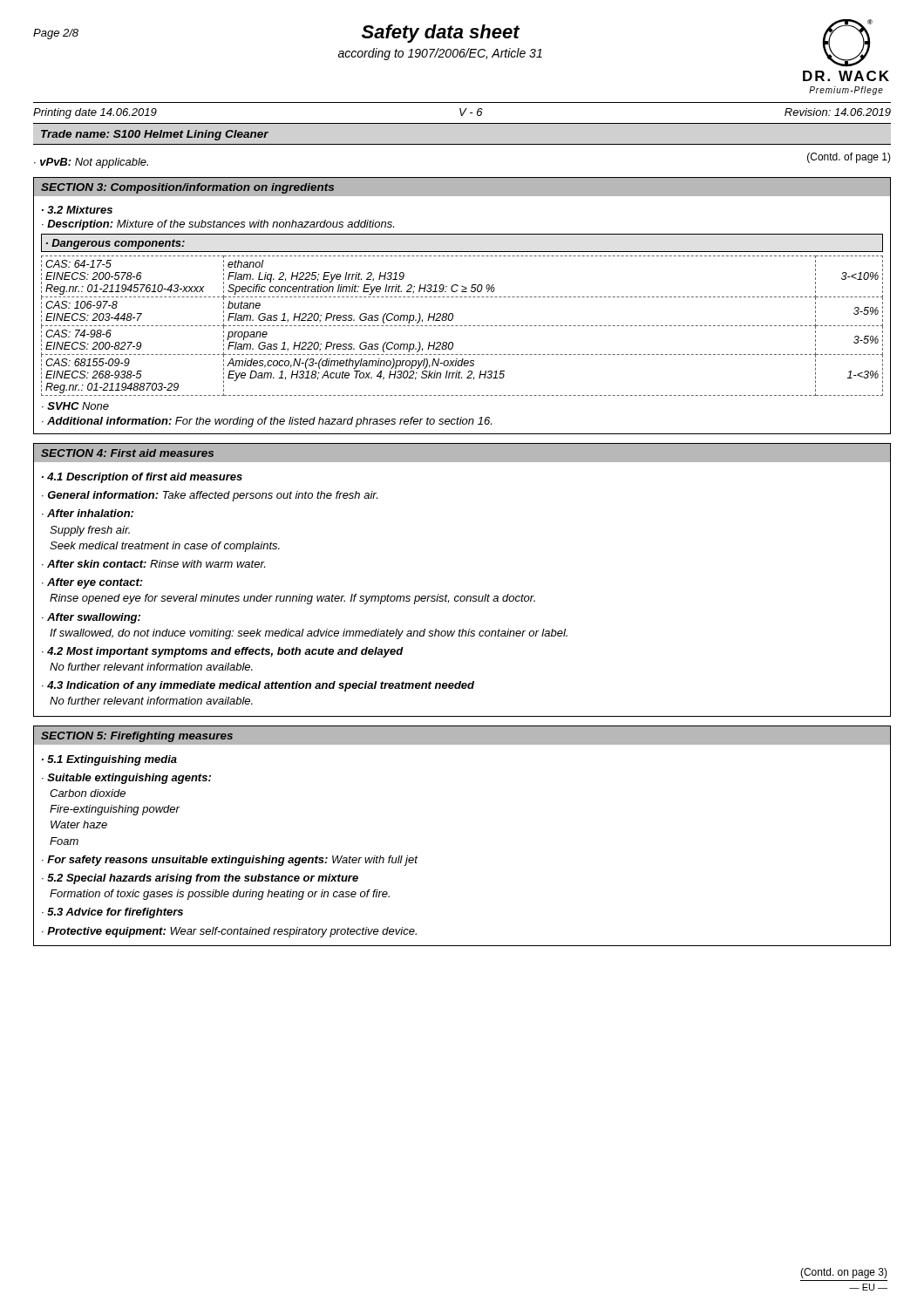Click on the text block that says "If swallowed, do"

coord(309,632)
